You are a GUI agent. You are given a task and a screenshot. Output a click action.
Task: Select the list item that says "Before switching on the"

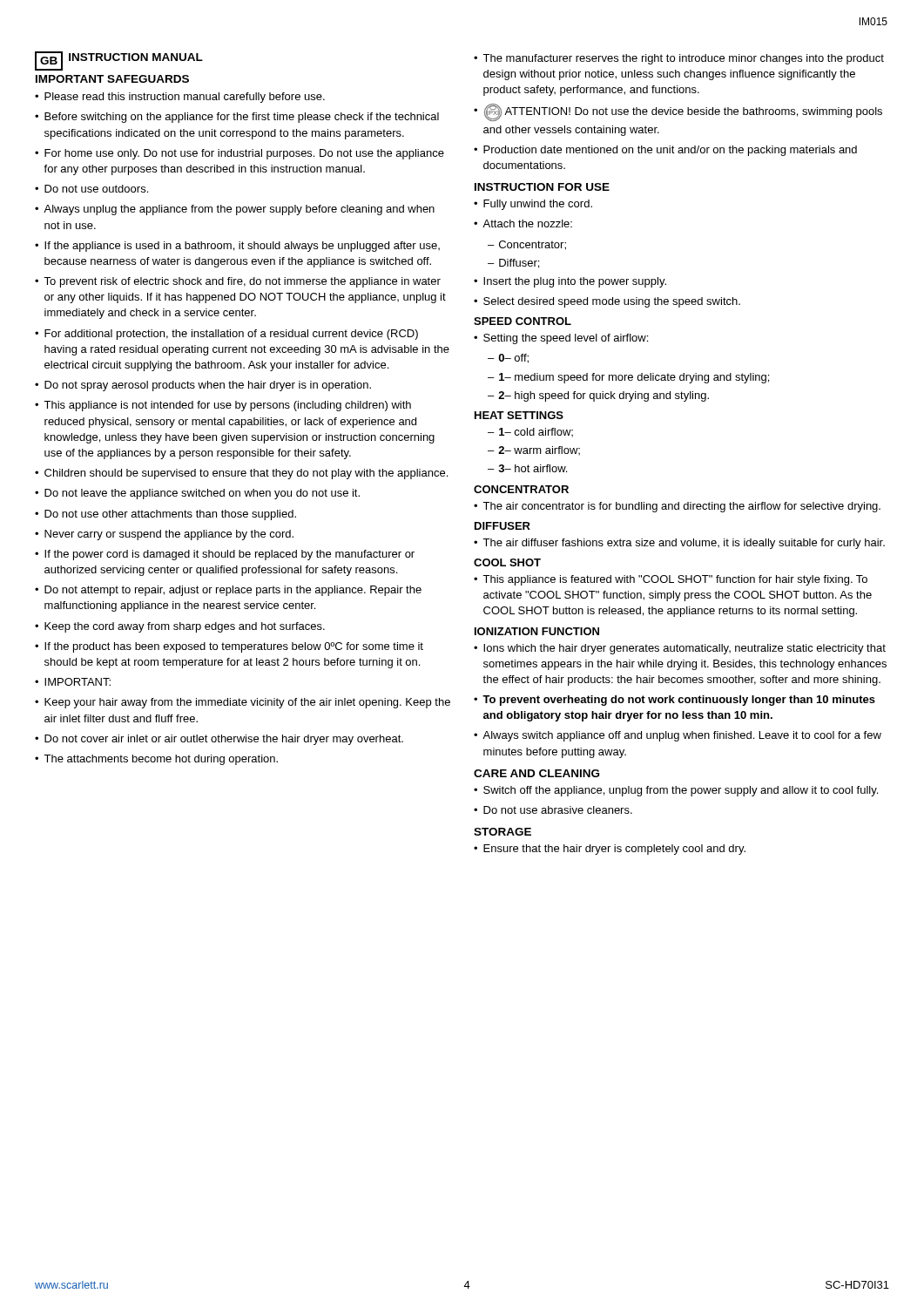(248, 125)
